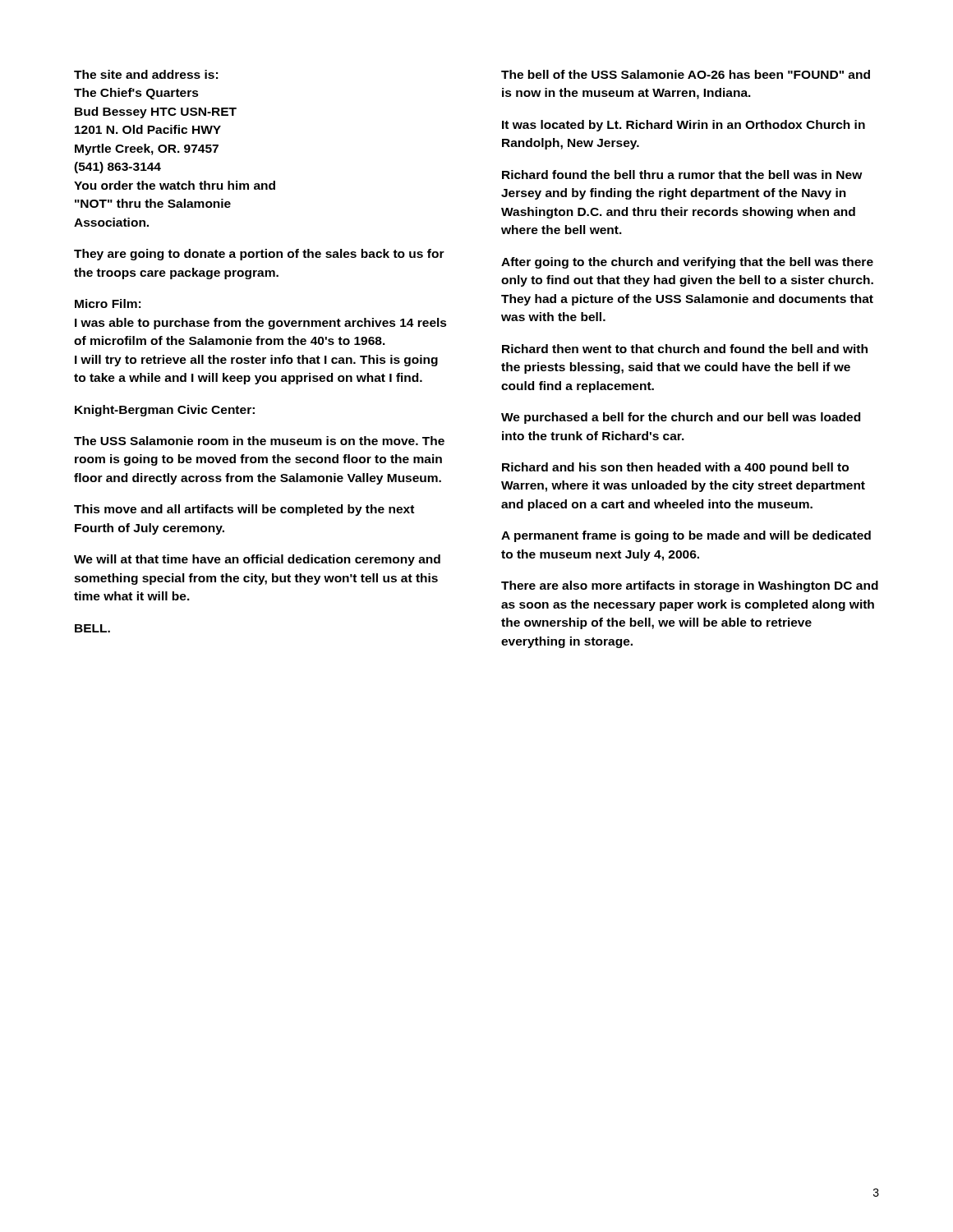
Task: Select the block starting "There are also more artifacts in storage in"
Action: (690, 614)
